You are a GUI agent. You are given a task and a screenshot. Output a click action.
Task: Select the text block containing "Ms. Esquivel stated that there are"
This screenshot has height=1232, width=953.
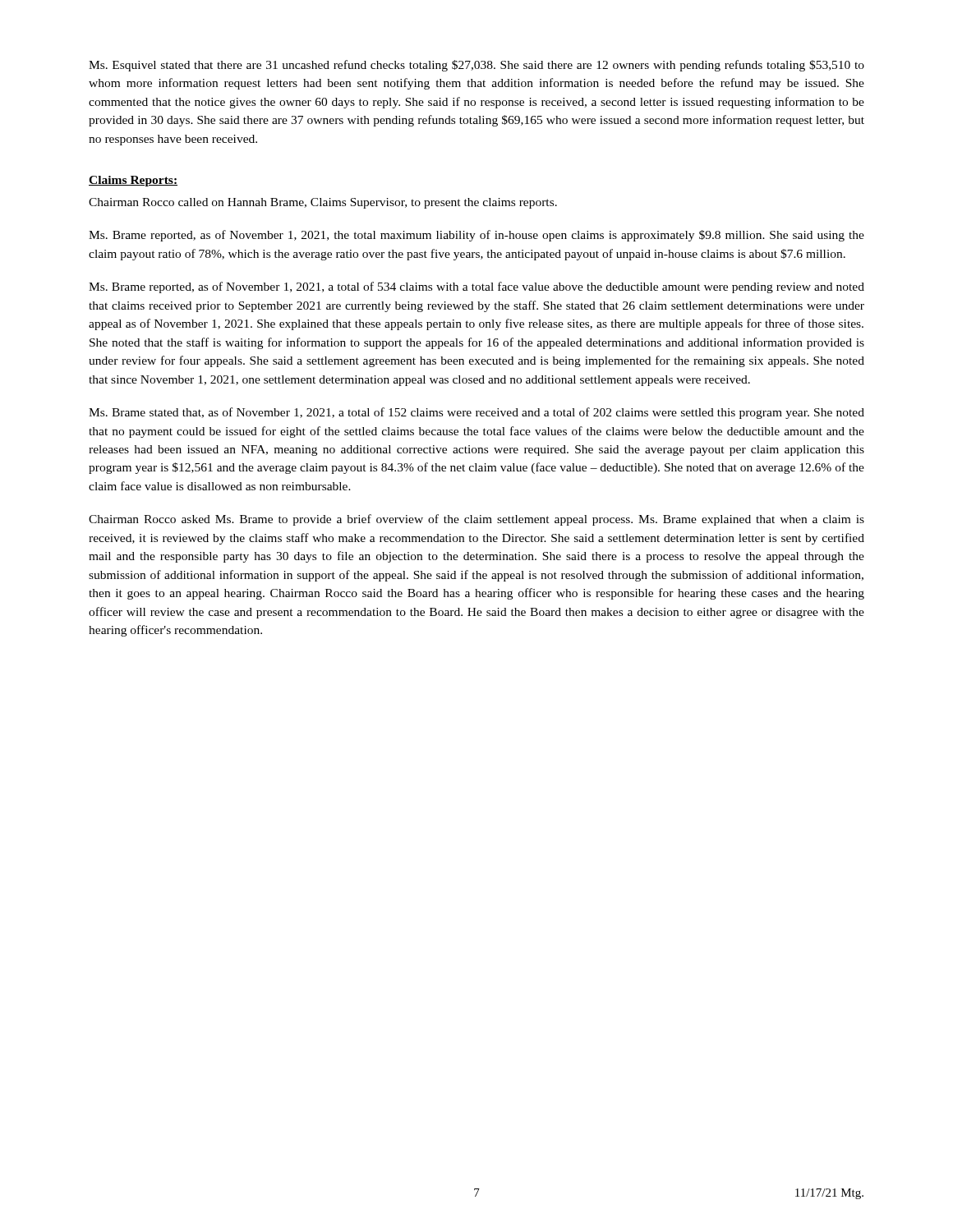(x=476, y=101)
